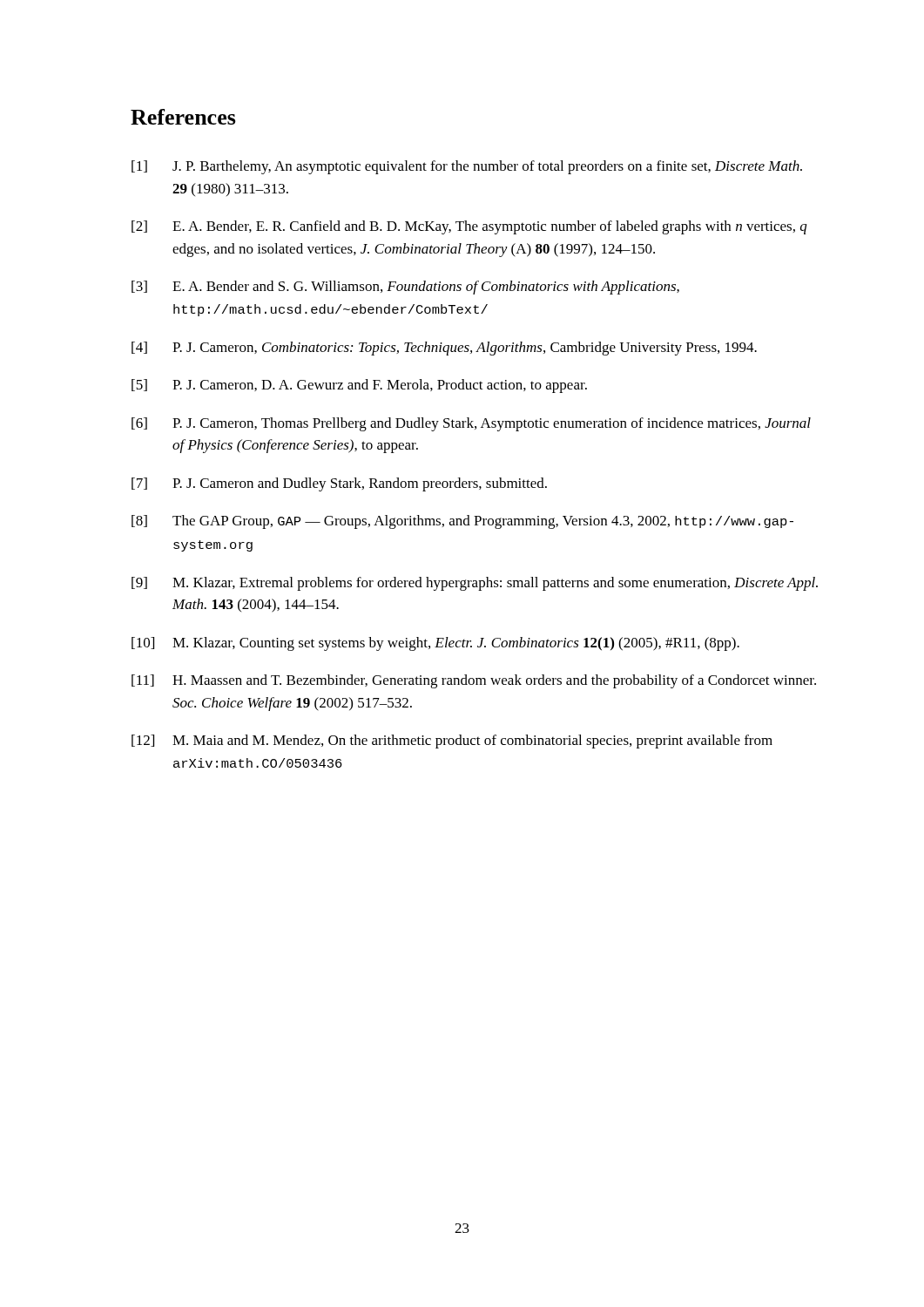This screenshot has height=1307, width=924.
Task: Find a section header
Action: pyautogui.click(x=183, y=117)
